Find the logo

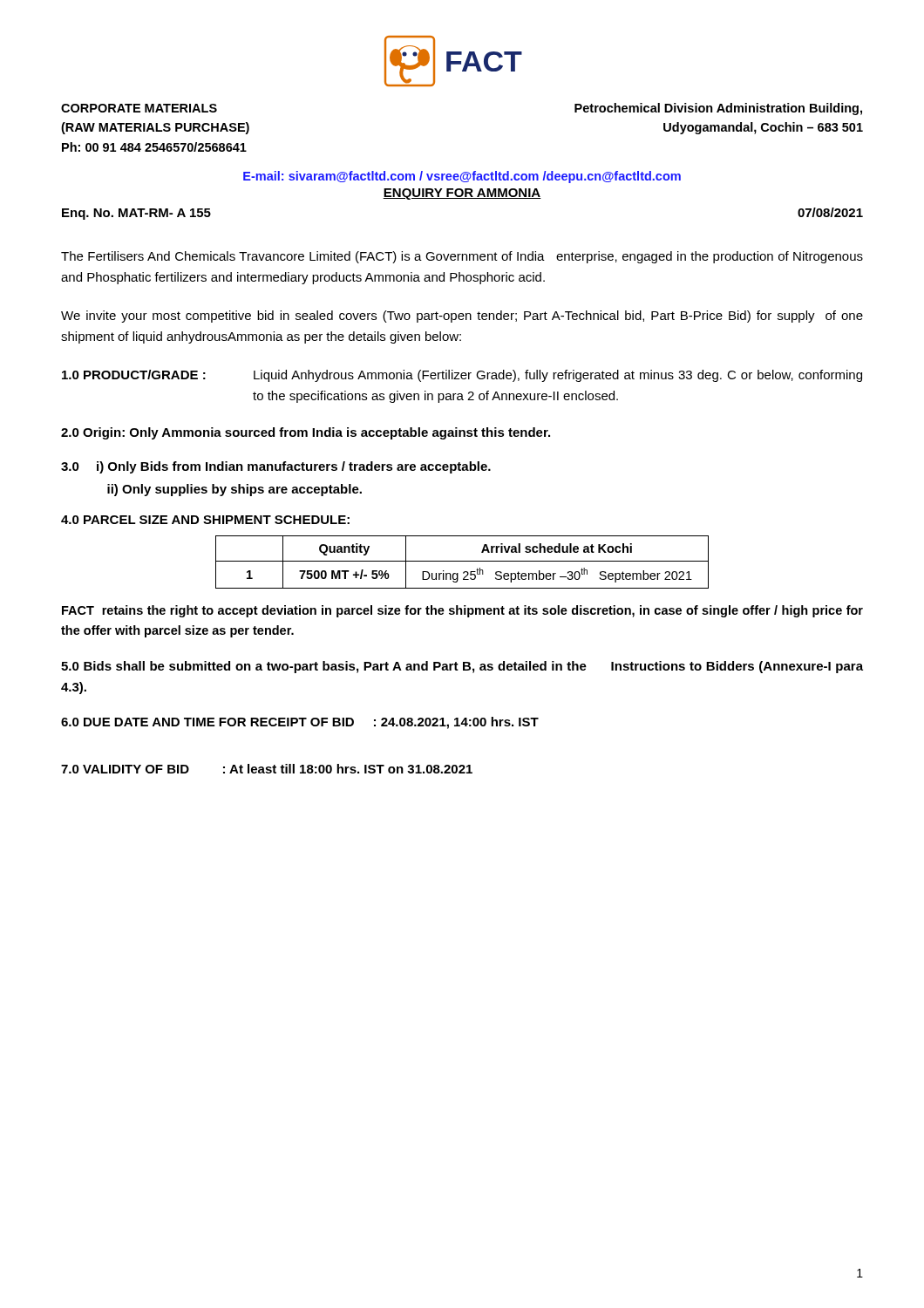point(462,62)
